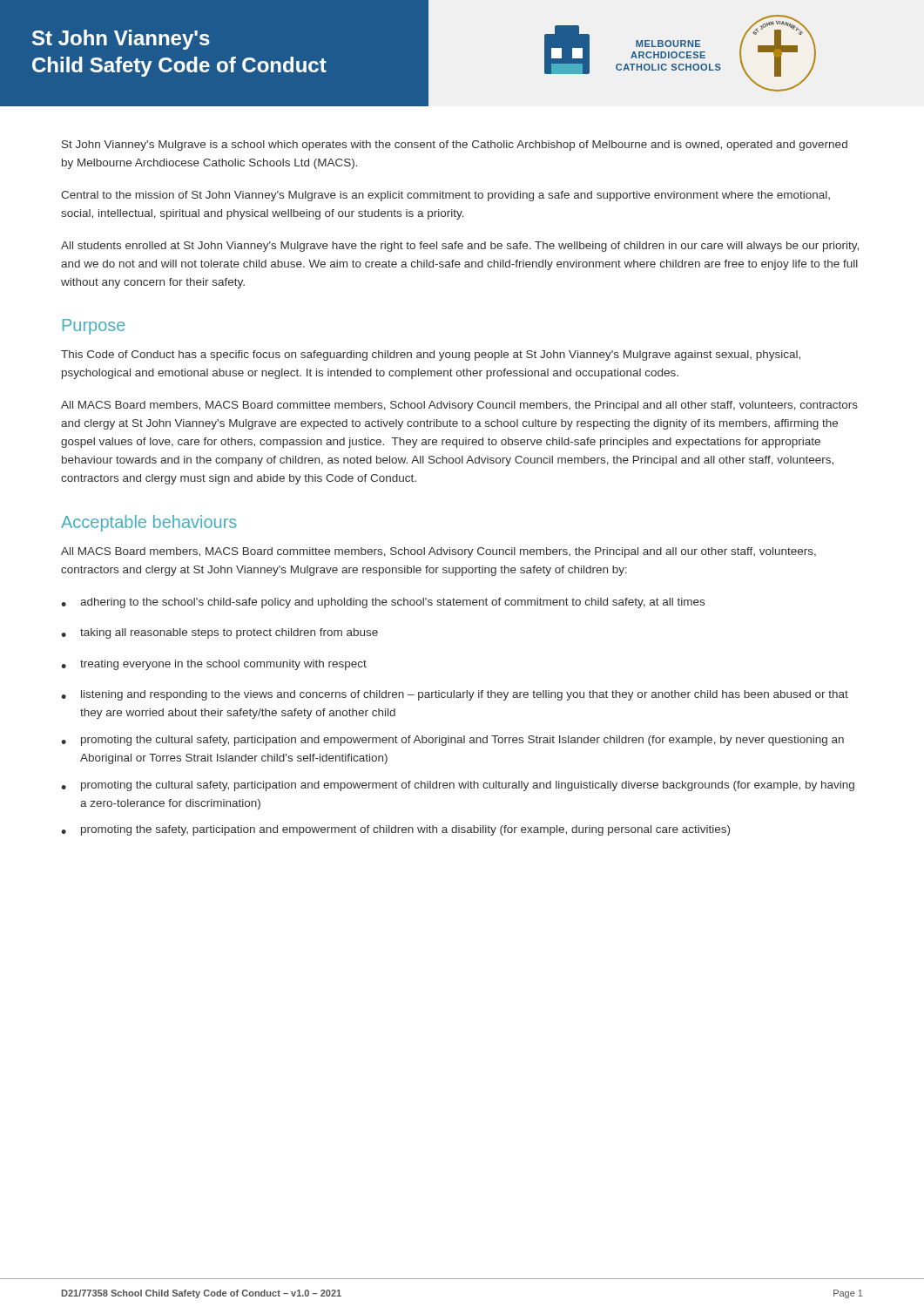Viewport: 924px width, 1307px height.
Task: Point to the title beginning "St John Vianney'sChild Safety Code of"
Action: point(462,53)
